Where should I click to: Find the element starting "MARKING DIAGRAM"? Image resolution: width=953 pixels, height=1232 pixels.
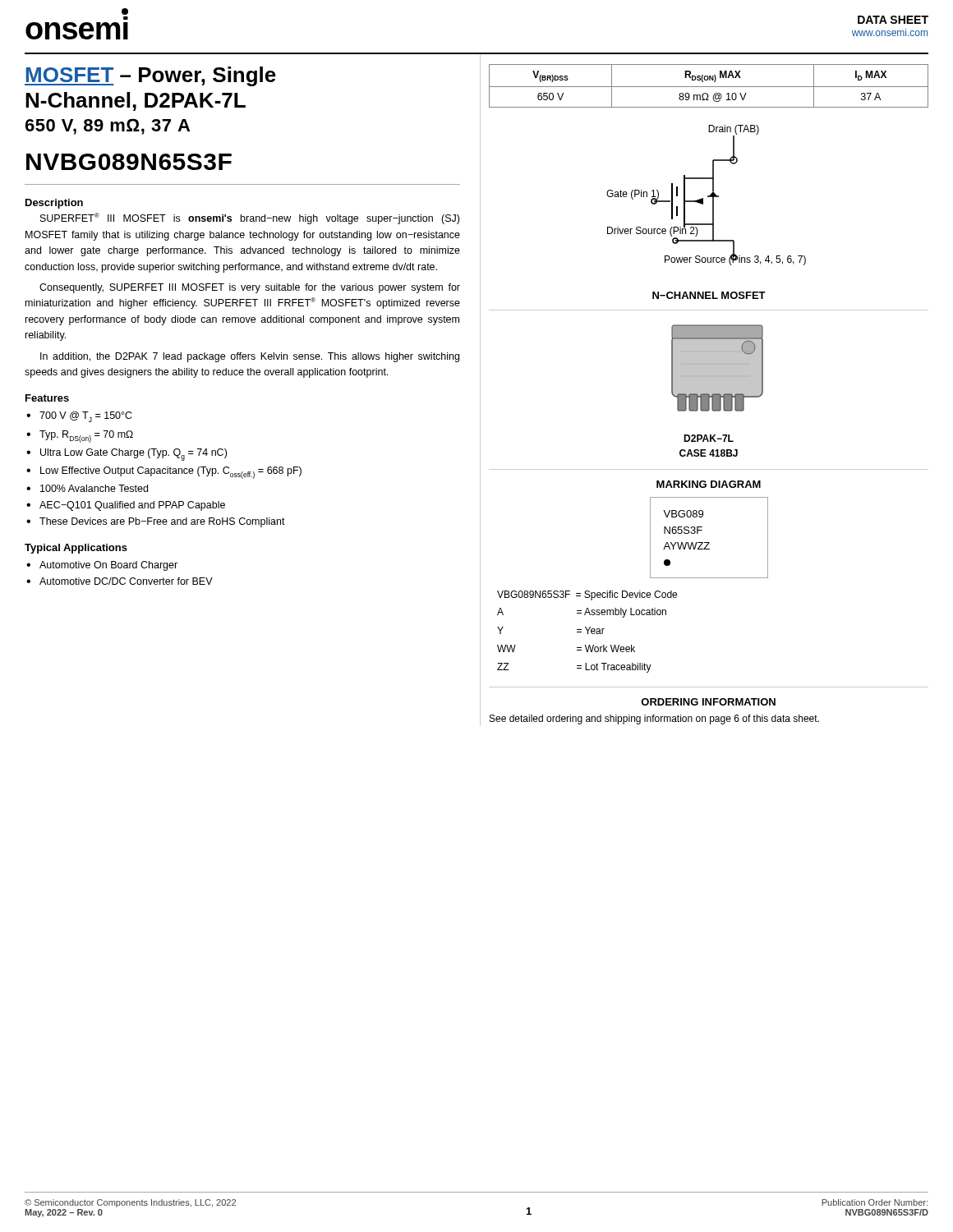(x=709, y=485)
